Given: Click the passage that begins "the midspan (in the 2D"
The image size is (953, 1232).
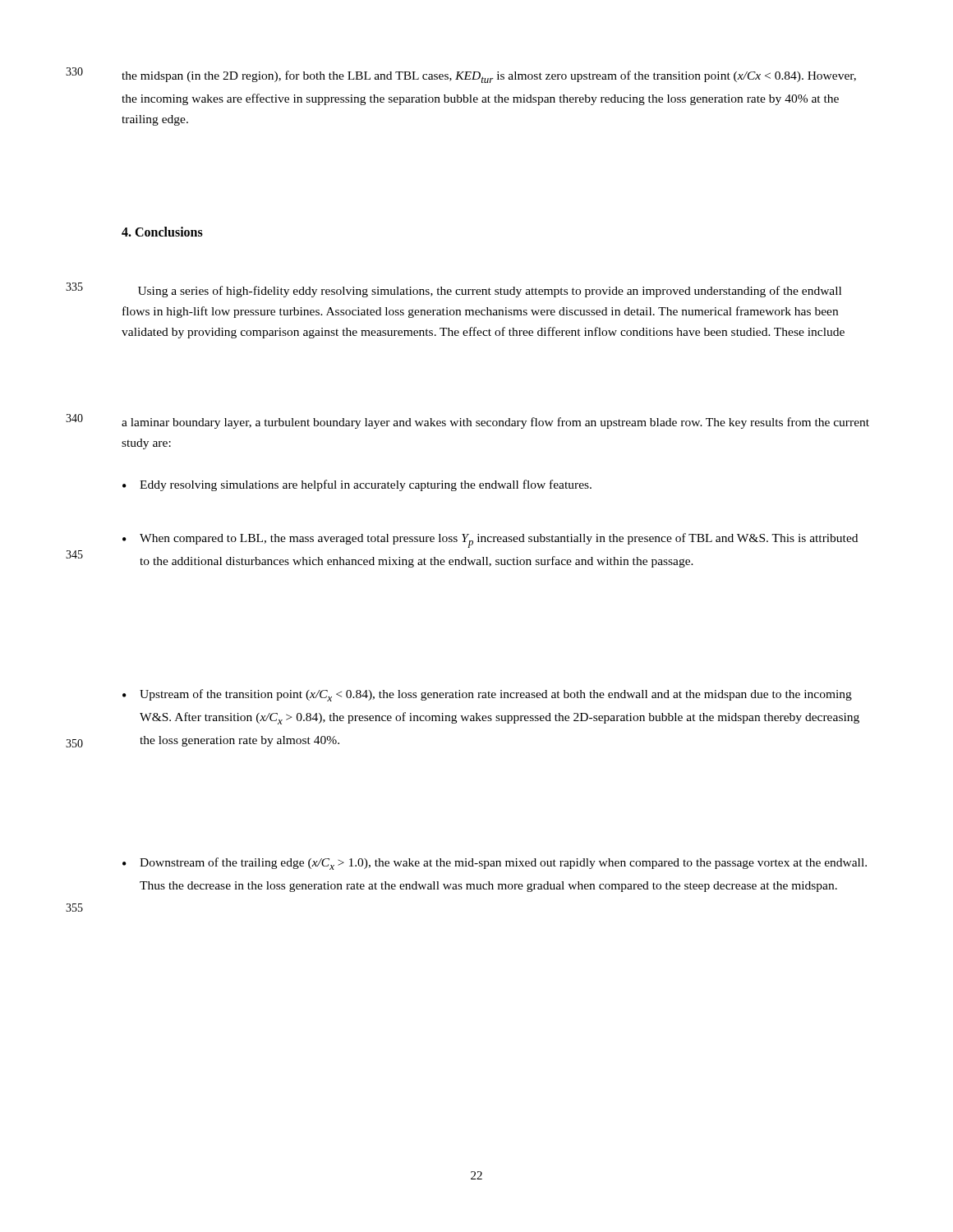Looking at the screenshot, I should point(489,97).
